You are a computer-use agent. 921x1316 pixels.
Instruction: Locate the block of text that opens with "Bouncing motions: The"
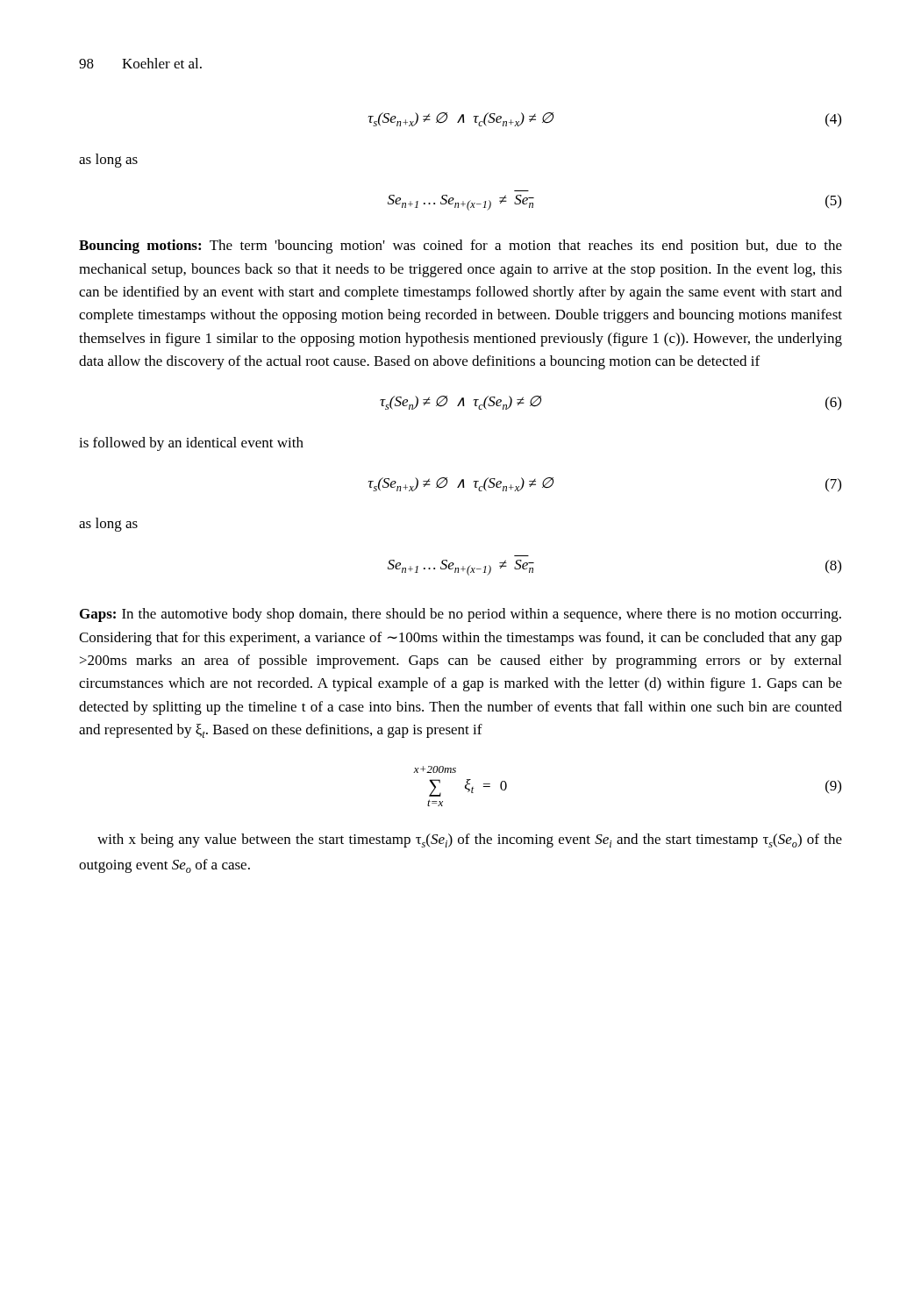460,303
